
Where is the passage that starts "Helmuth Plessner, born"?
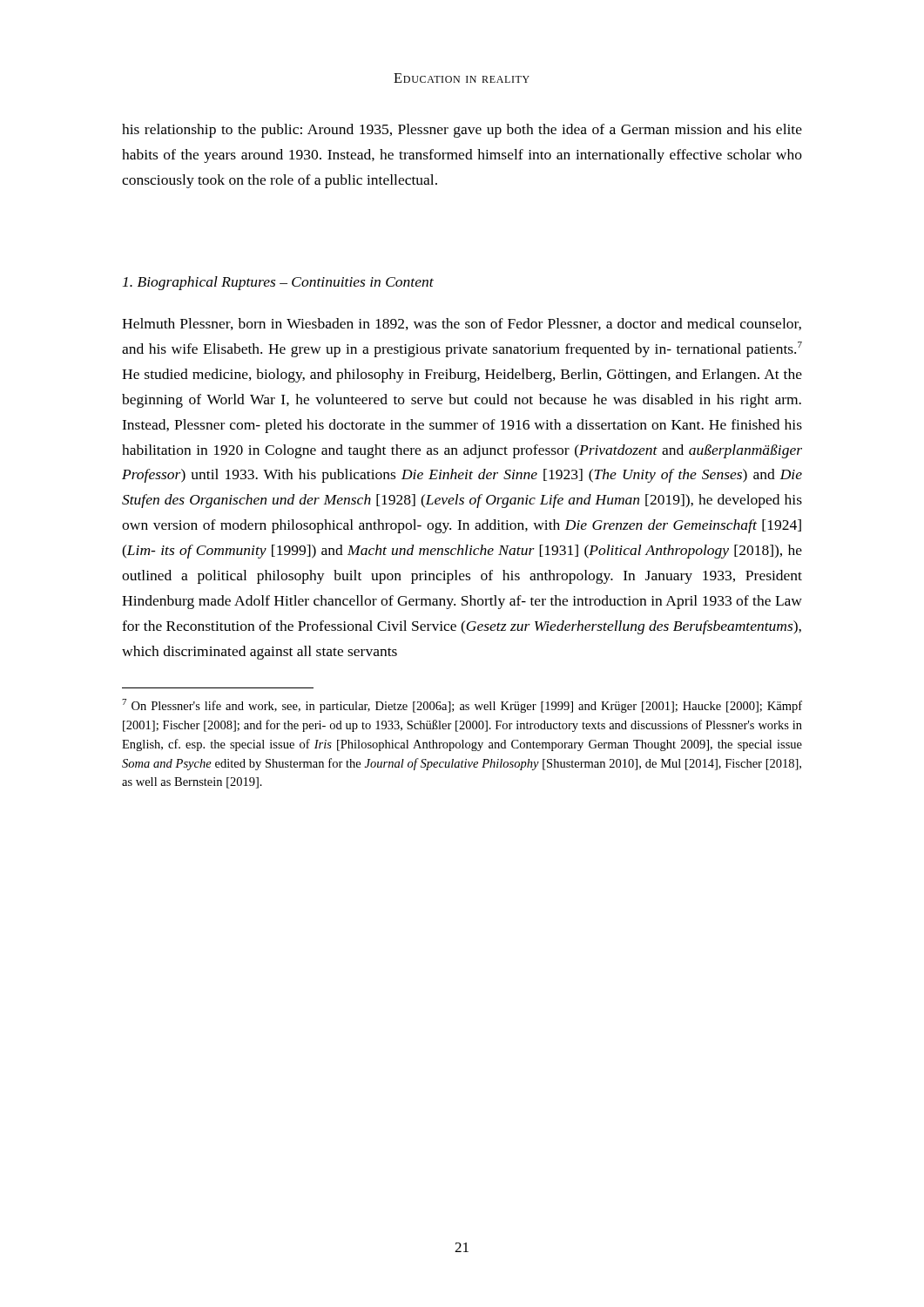click(x=462, y=487)
